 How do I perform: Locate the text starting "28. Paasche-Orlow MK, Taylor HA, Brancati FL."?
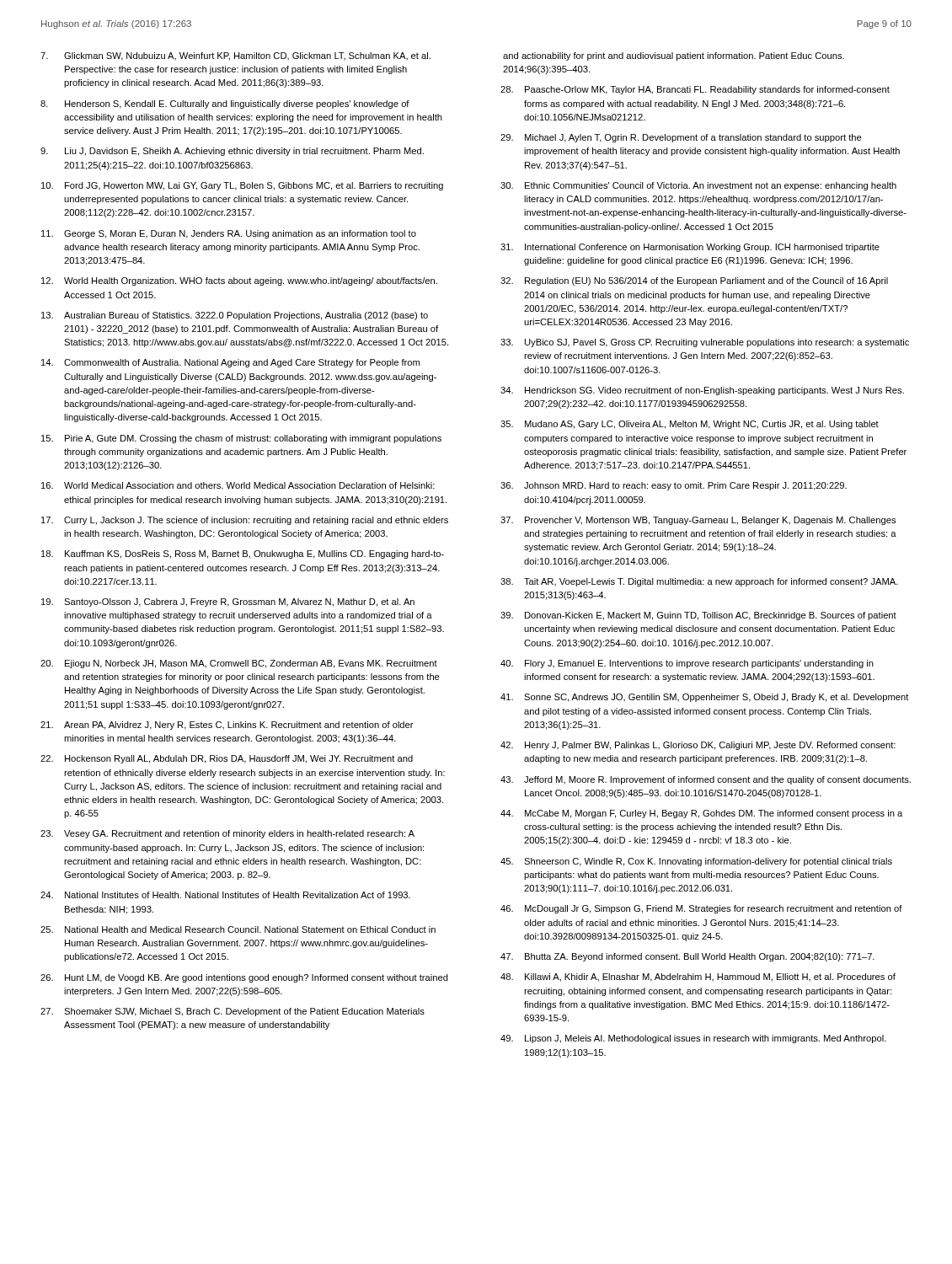coord(706,103)
